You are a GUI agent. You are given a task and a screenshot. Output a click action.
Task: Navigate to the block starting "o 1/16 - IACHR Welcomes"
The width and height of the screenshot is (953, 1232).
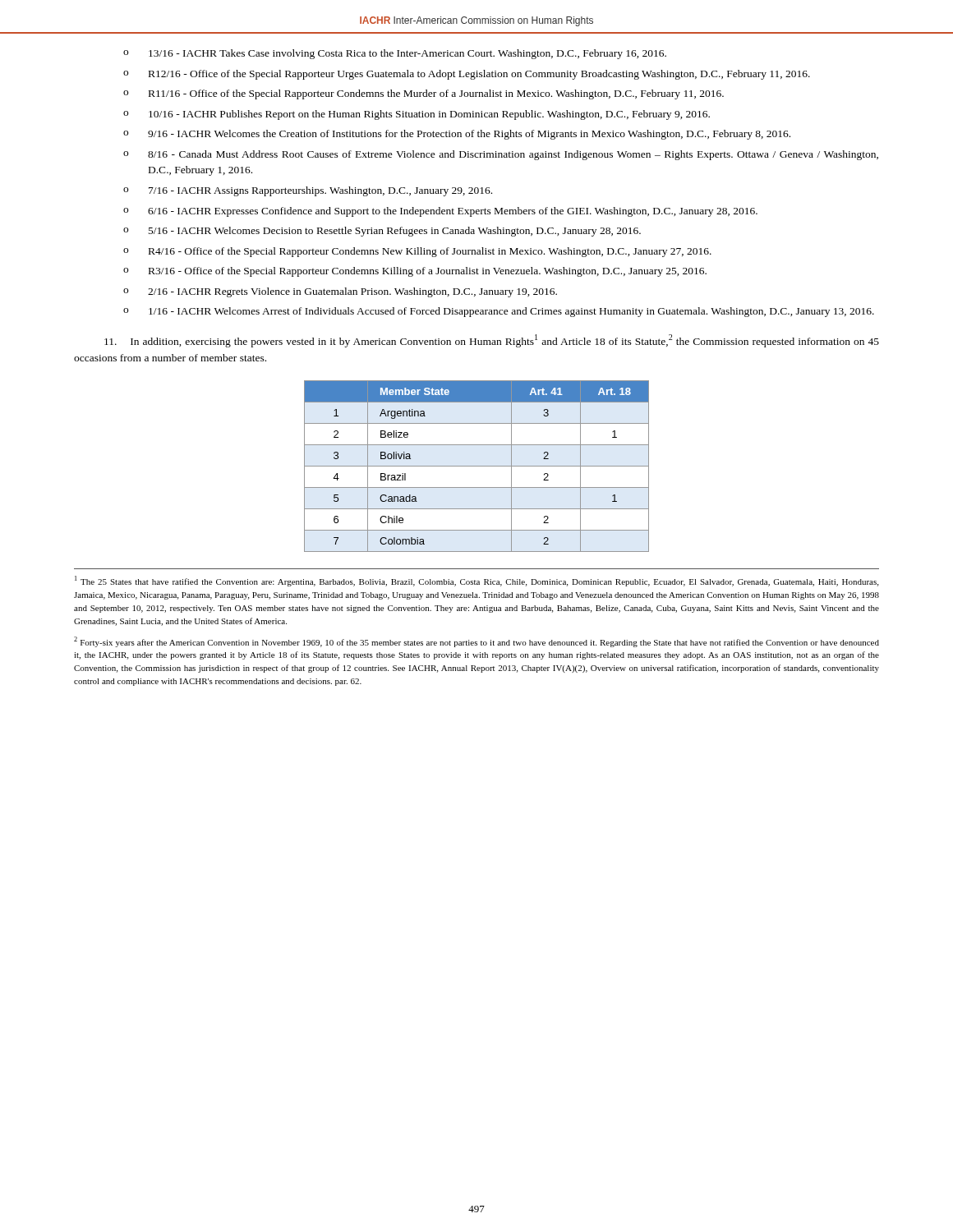coord(501,311)
